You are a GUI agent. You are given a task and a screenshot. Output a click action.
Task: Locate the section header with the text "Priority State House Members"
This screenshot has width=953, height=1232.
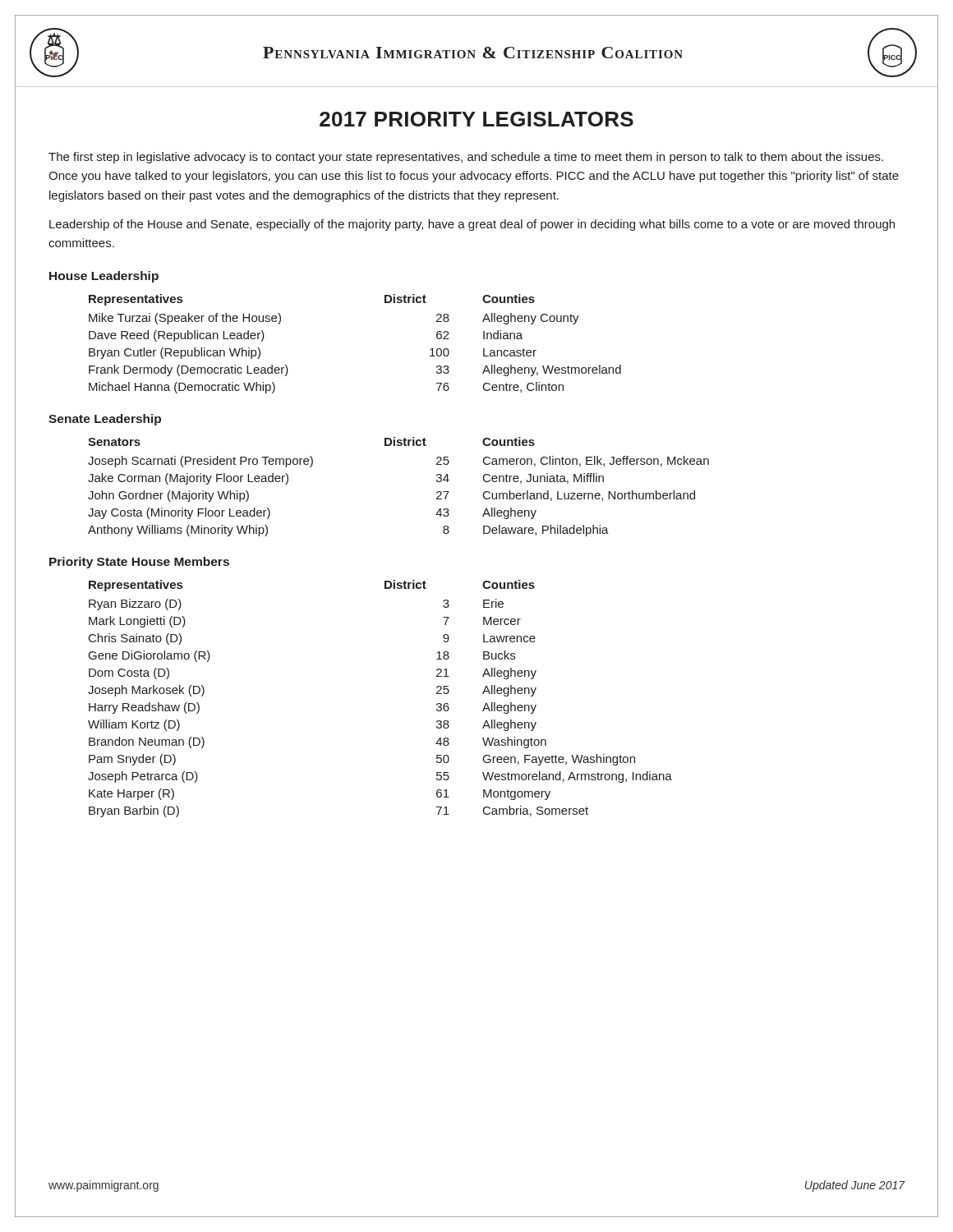[x=139, y=562]
